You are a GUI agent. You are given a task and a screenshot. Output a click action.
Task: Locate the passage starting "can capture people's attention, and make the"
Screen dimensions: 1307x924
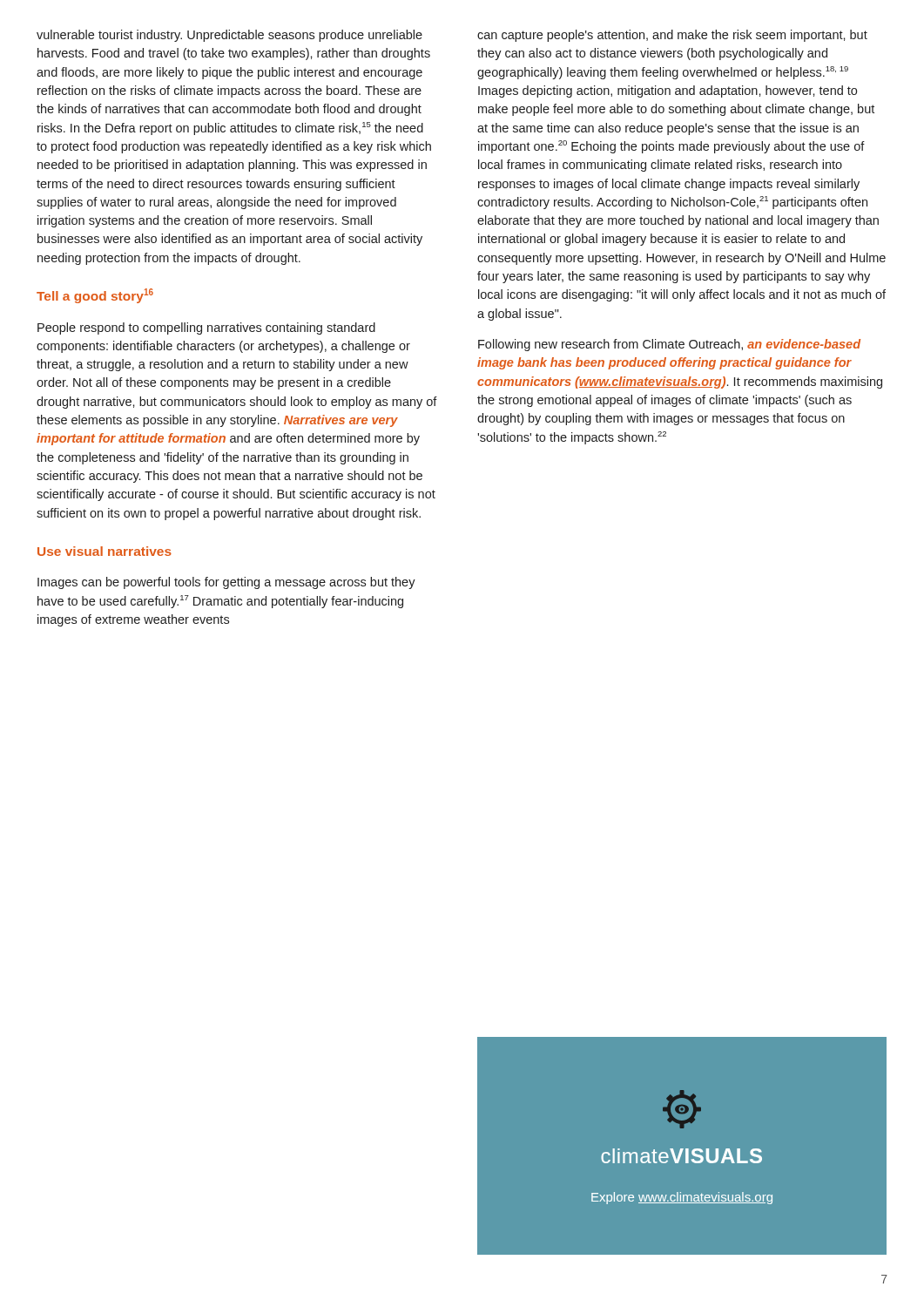pyautogui.click(x=682, y=174)
